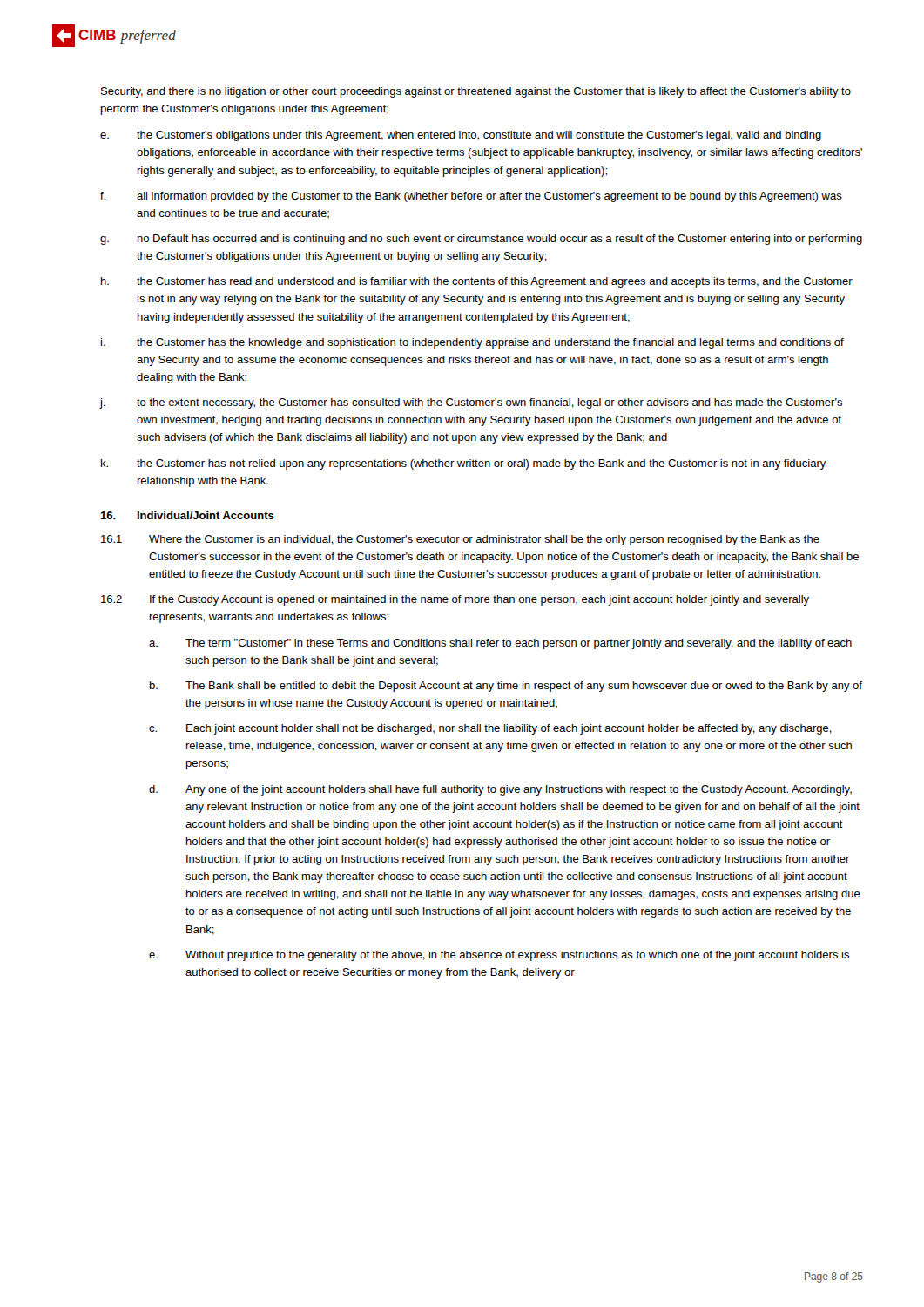
Task: Locate the list item containing "g. no Default has occurred"
Action: [482, 248]
